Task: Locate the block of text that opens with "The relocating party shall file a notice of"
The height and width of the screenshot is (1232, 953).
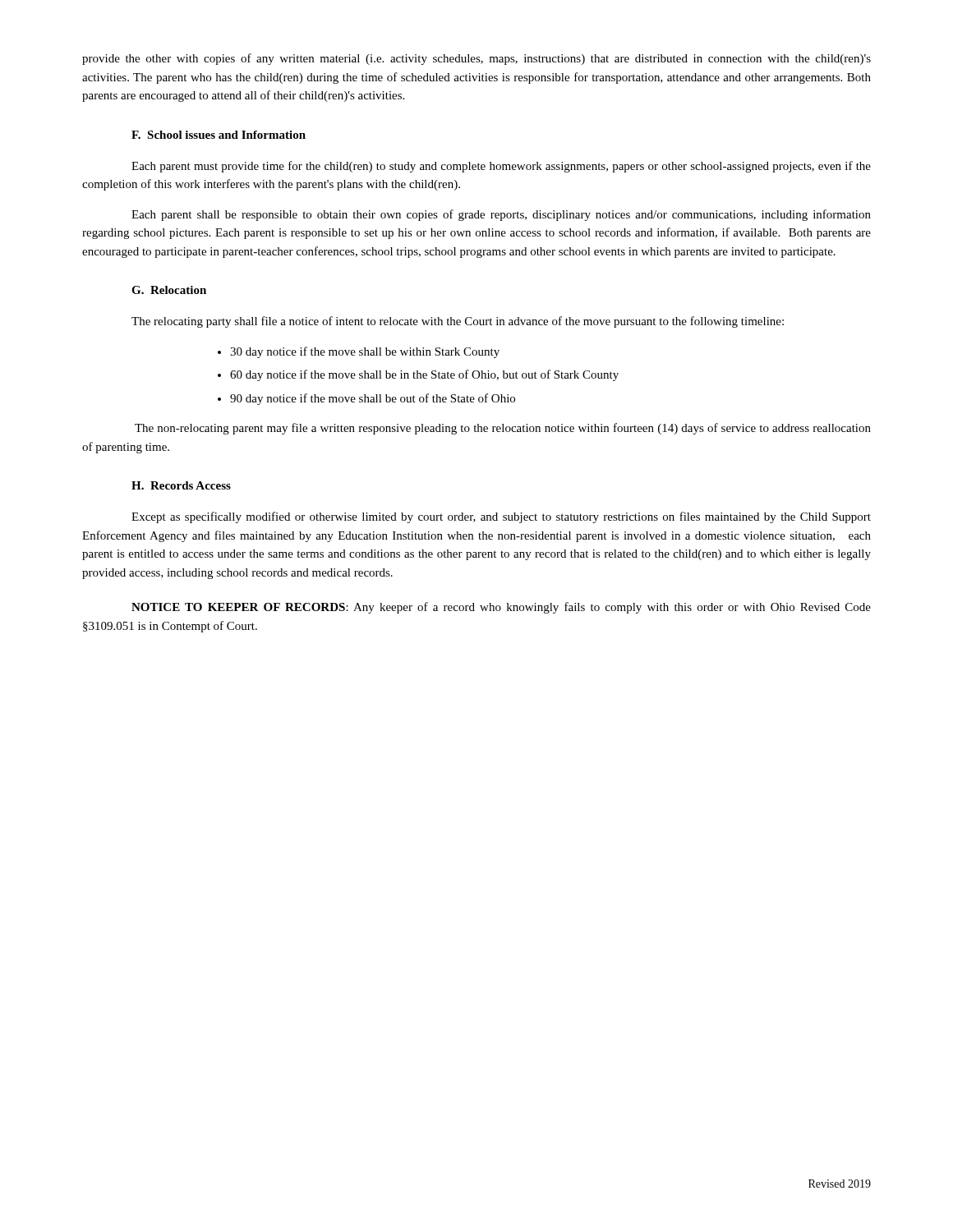Action: tap(476, 321)
